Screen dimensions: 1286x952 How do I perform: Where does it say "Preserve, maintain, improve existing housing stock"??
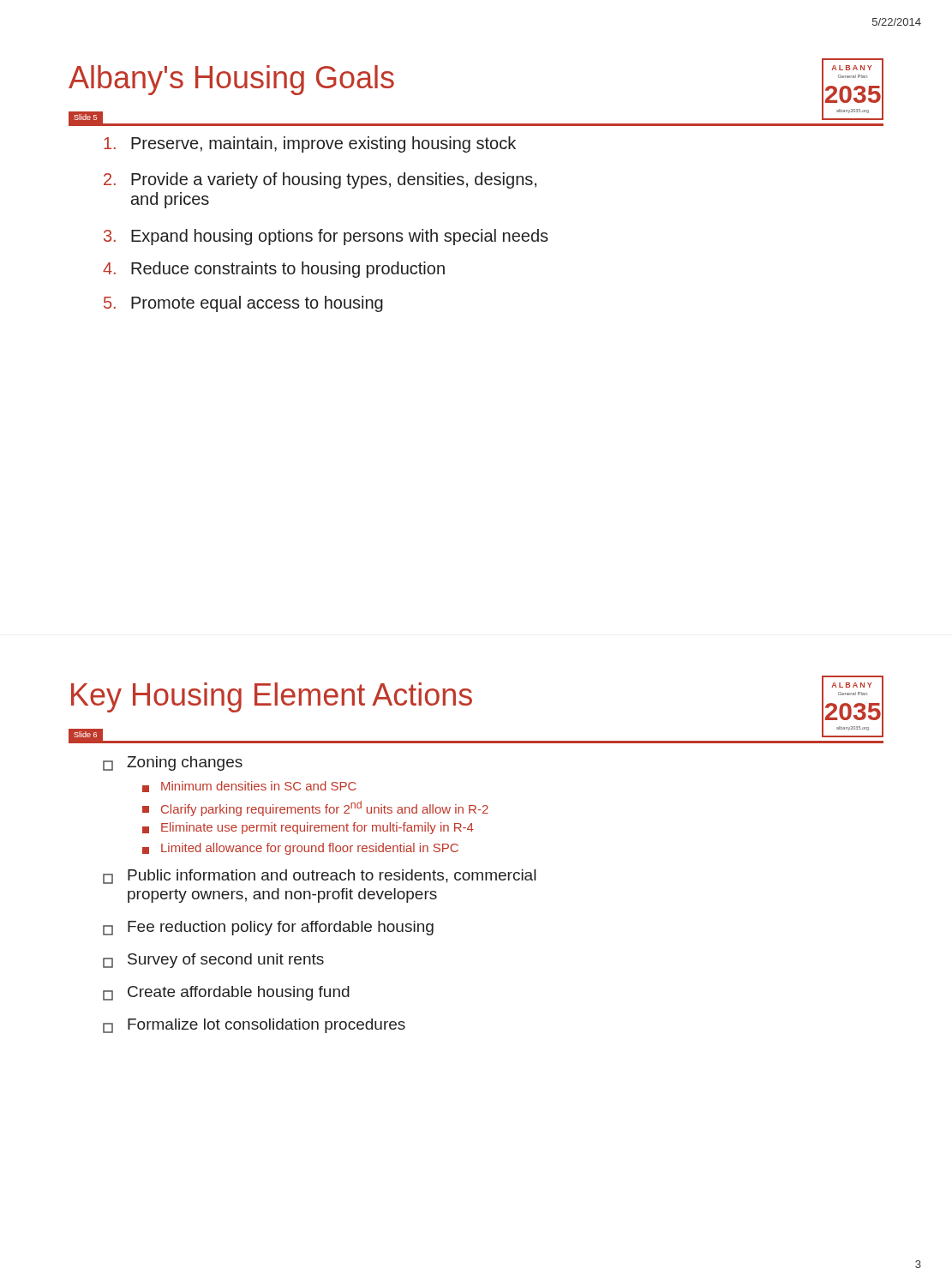(x=309, y=144)
